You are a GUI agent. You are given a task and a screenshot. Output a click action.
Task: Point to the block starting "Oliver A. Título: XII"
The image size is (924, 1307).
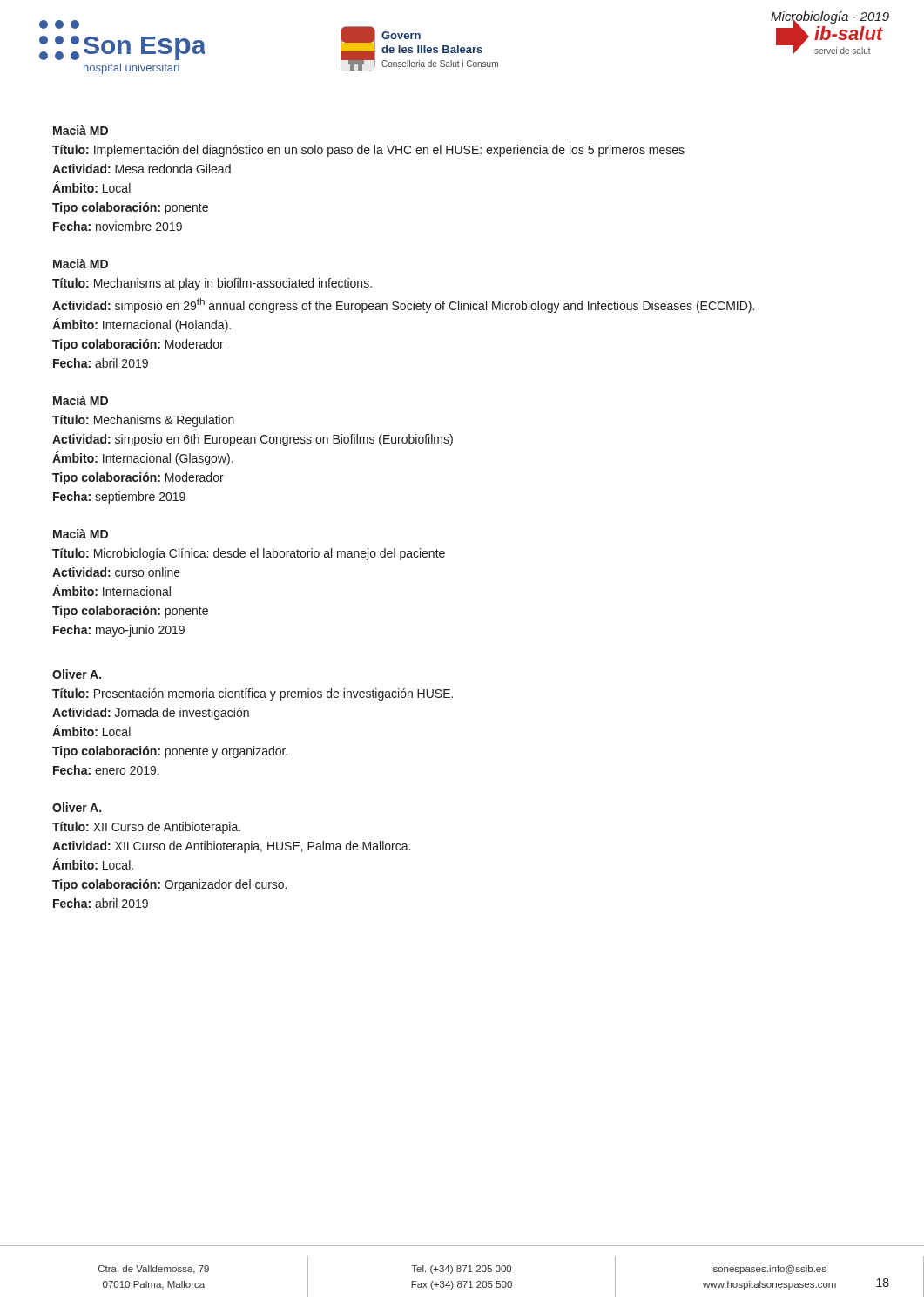[x=77, y=807]
